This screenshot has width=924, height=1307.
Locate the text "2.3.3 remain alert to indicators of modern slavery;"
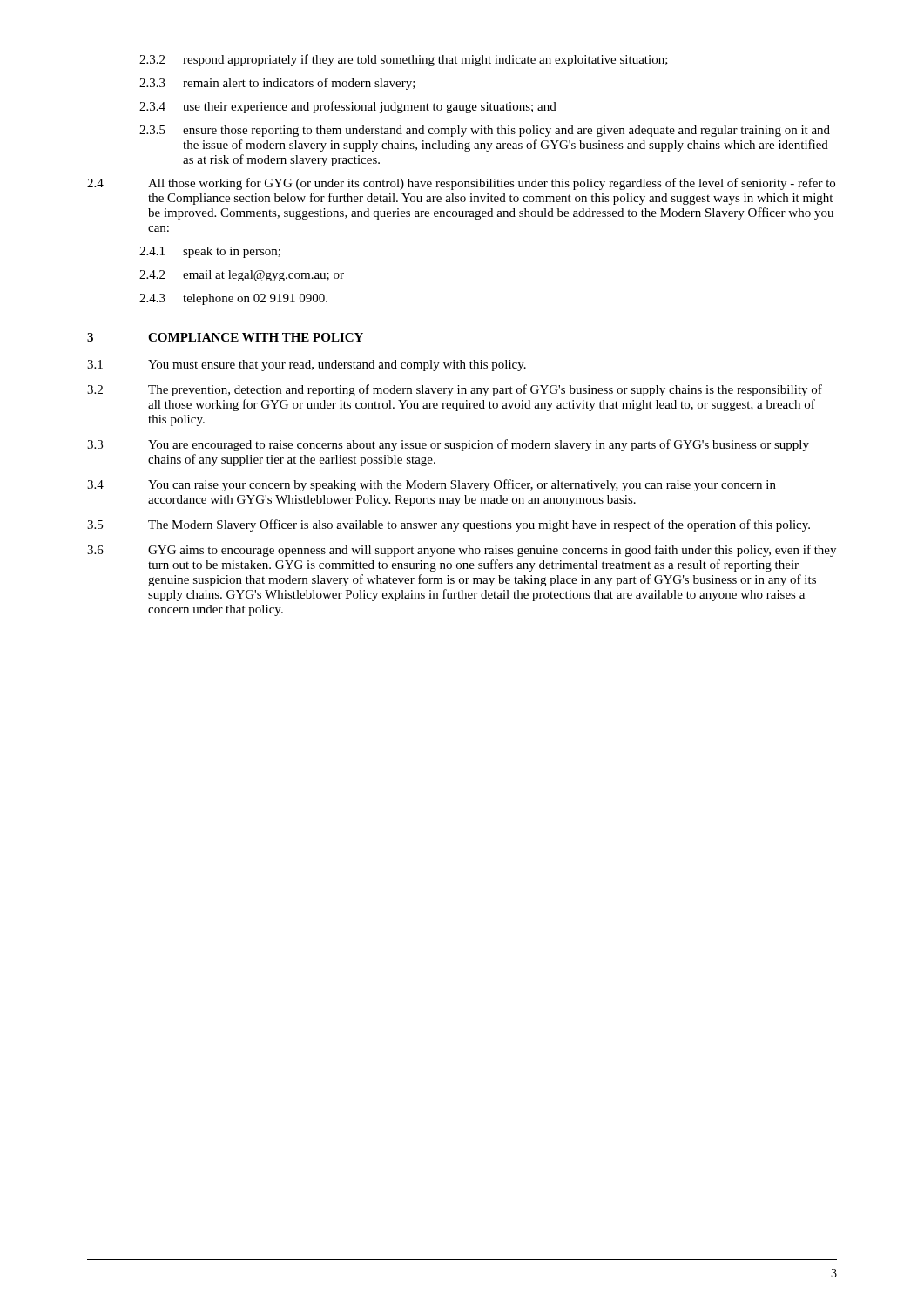coord(277,84)
